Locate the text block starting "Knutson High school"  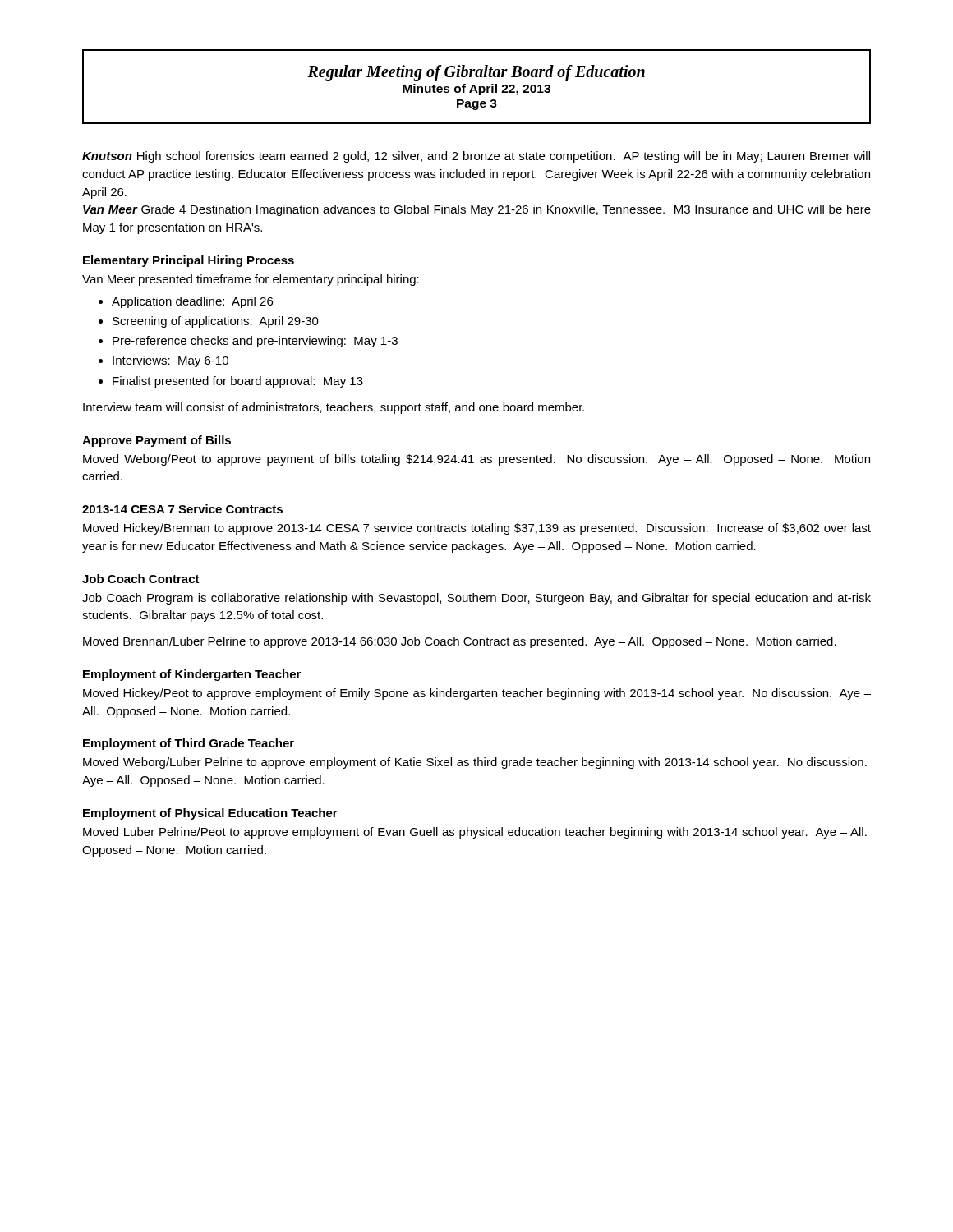pyautogui.click(x=476, y=157)
